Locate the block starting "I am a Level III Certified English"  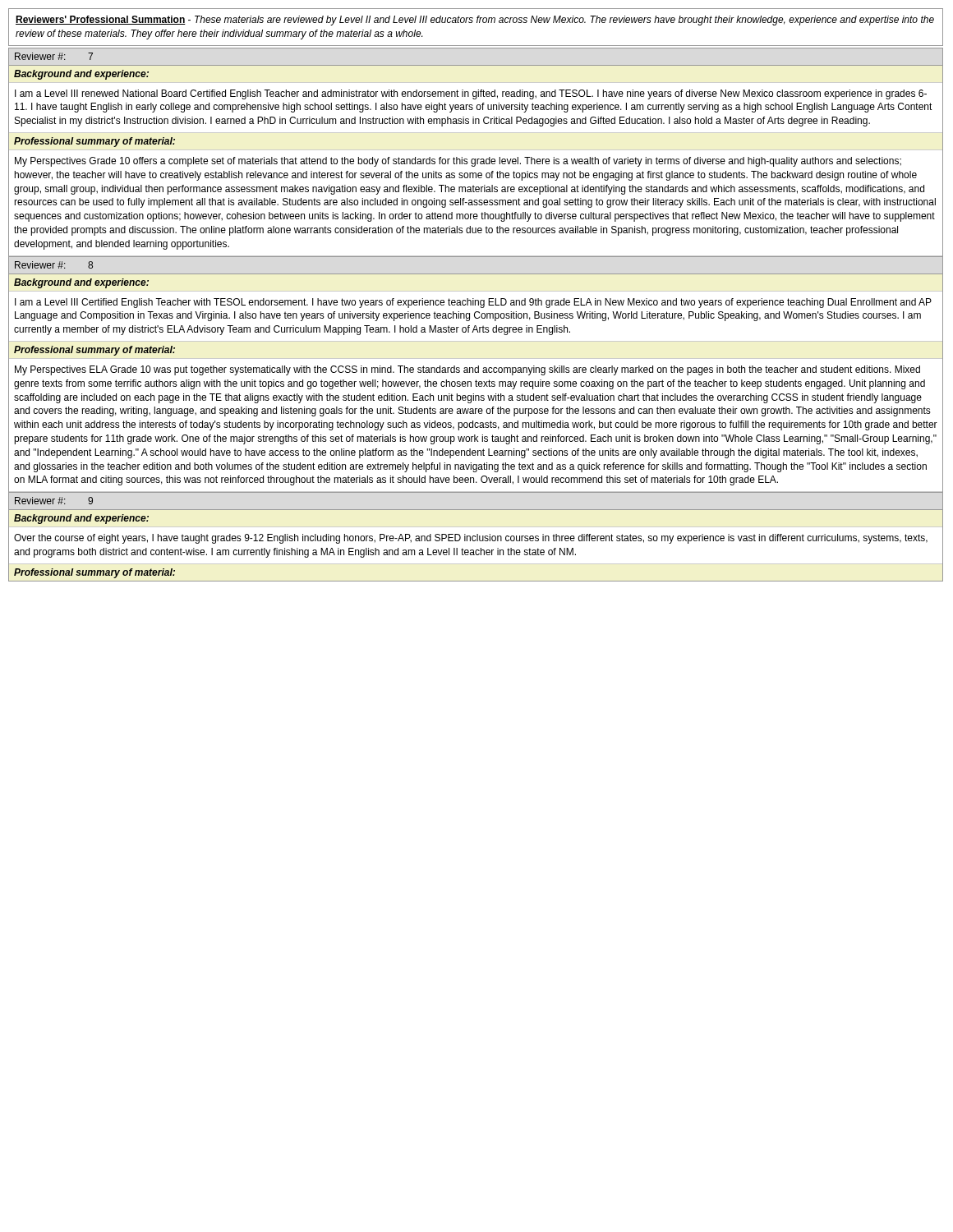[x=473, y=316]
